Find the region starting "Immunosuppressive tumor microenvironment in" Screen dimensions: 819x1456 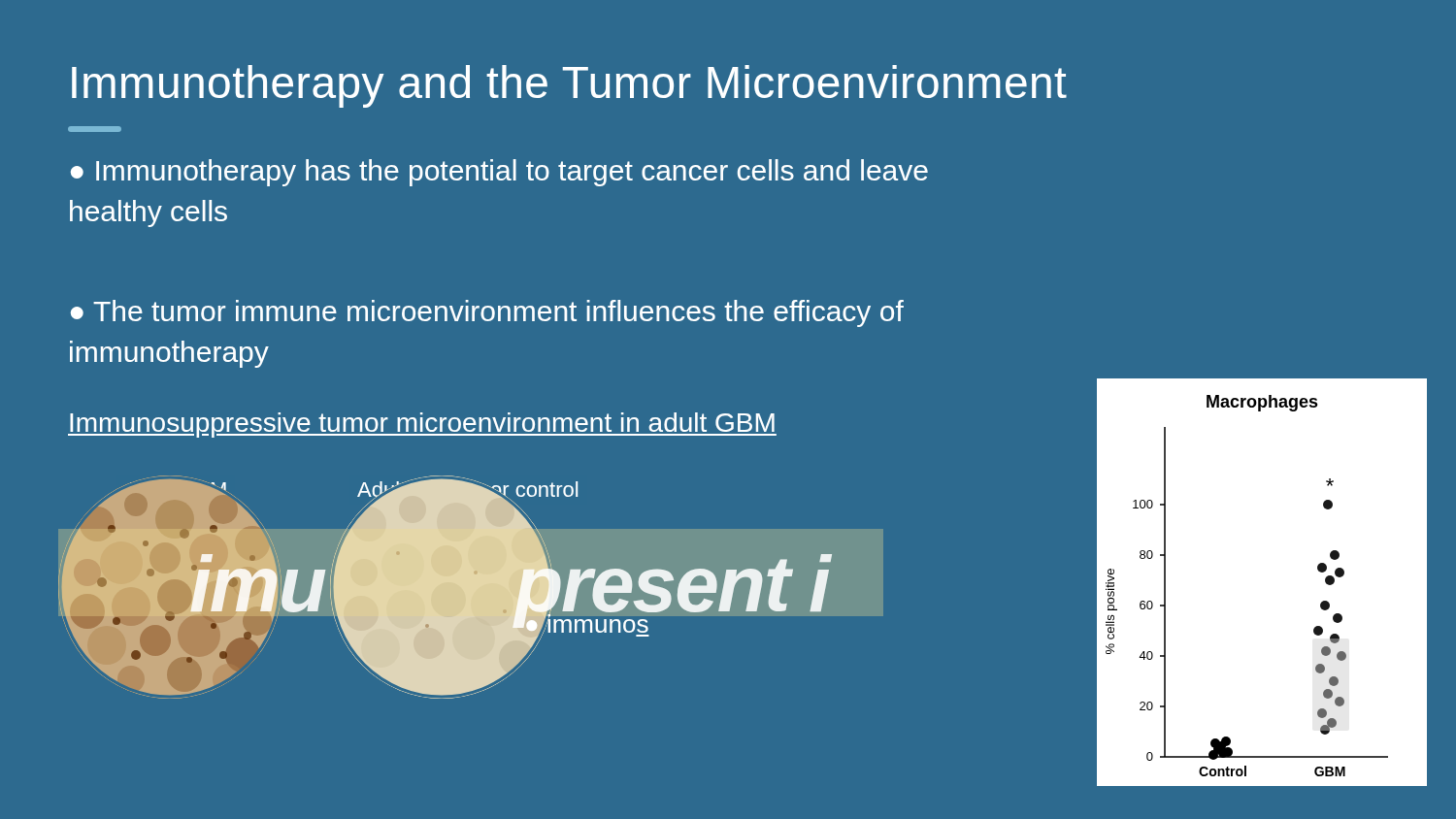click(422, 423)
